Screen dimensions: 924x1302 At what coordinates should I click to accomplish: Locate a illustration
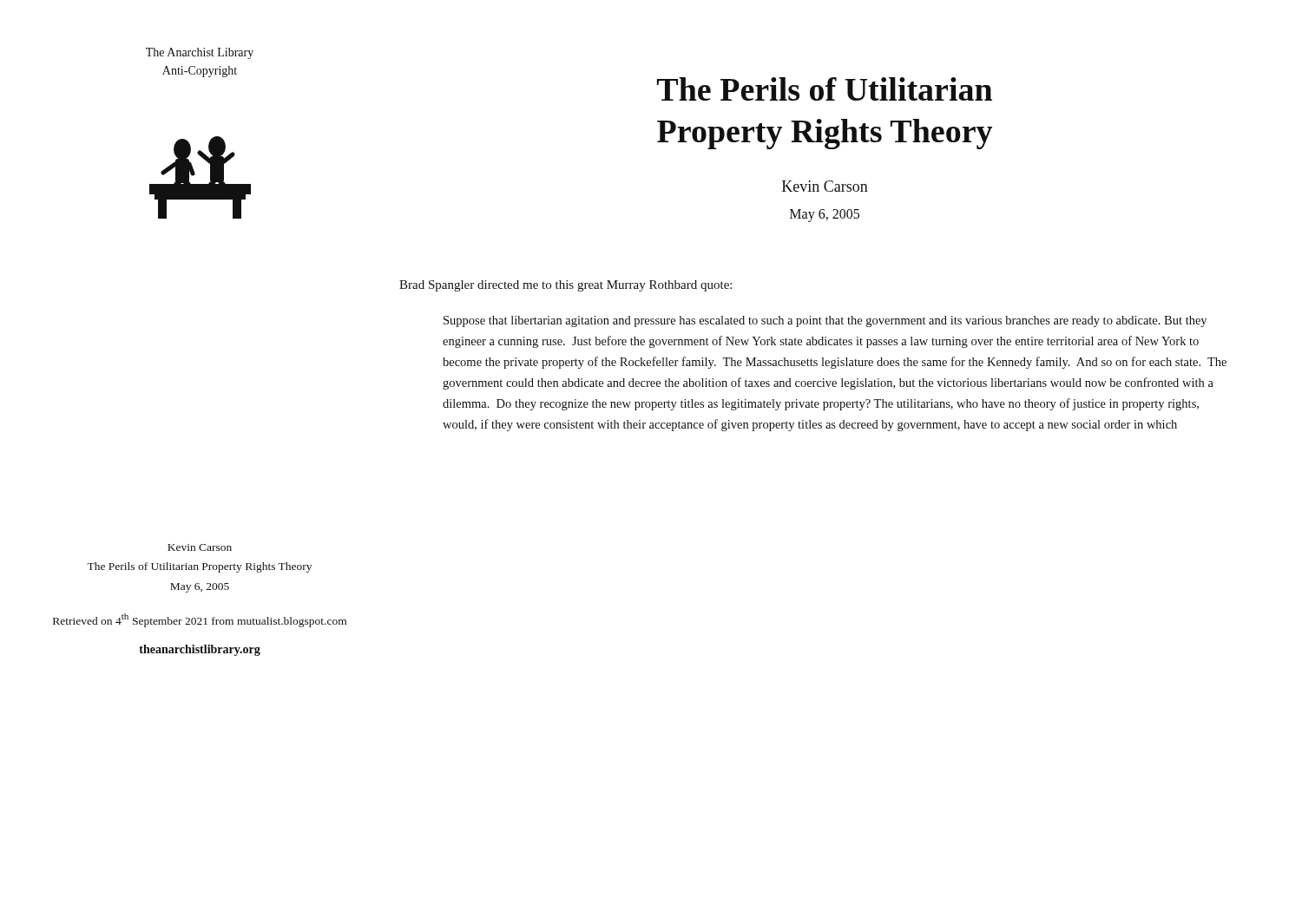pos(200,160)
